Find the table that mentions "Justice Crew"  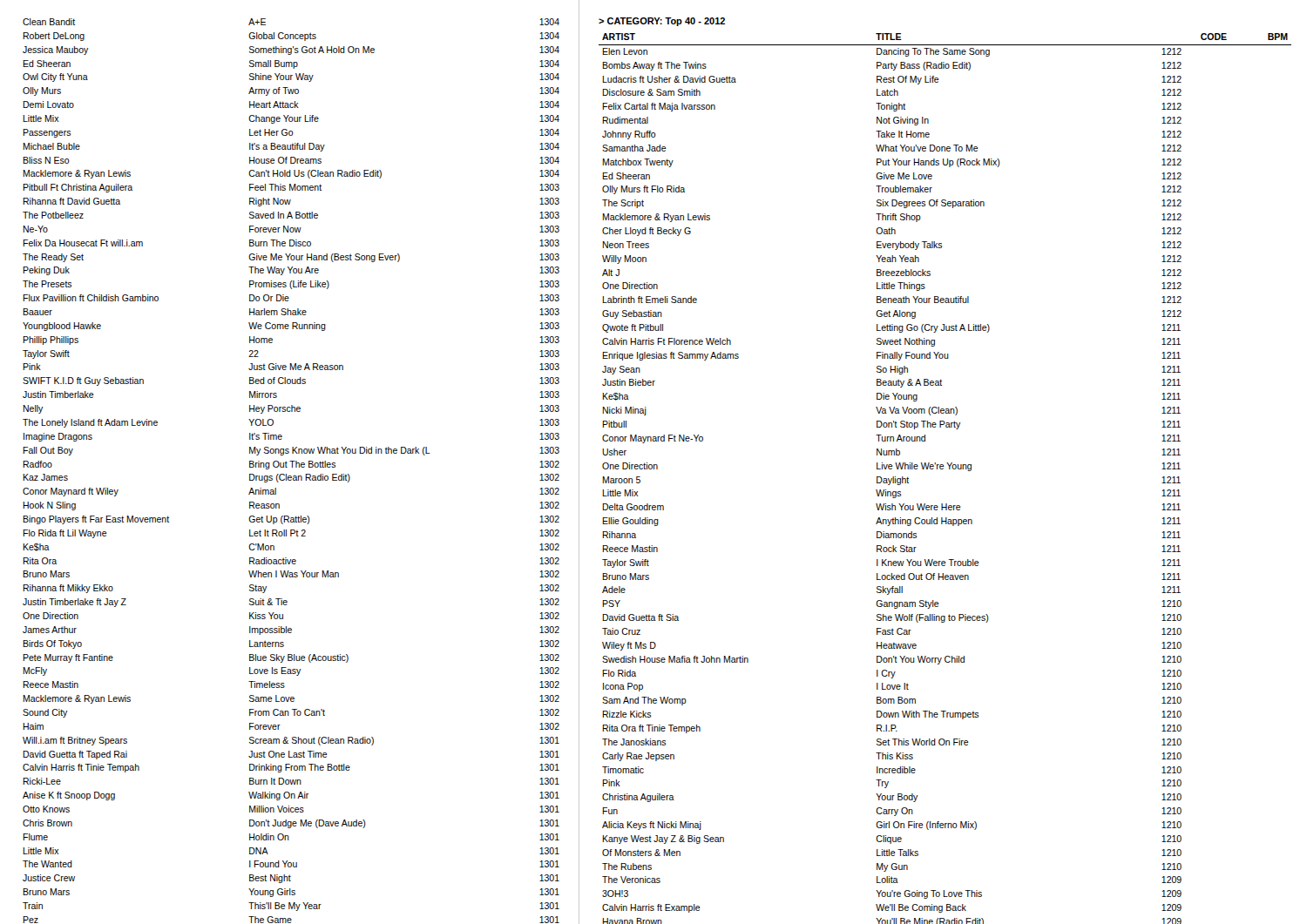point(291,470)
